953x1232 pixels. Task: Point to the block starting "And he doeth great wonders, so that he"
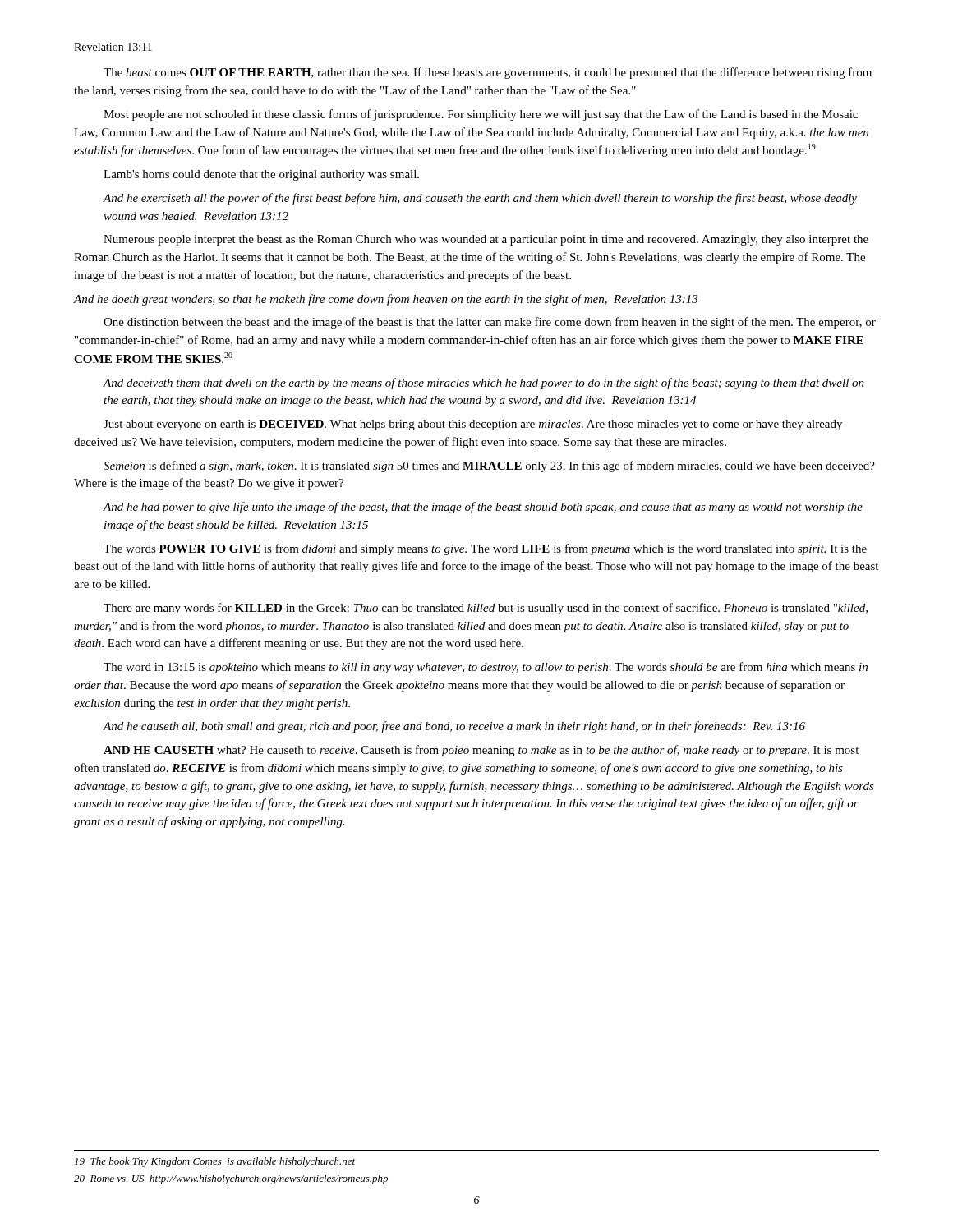pyautogui.click(x=386, y=299)
